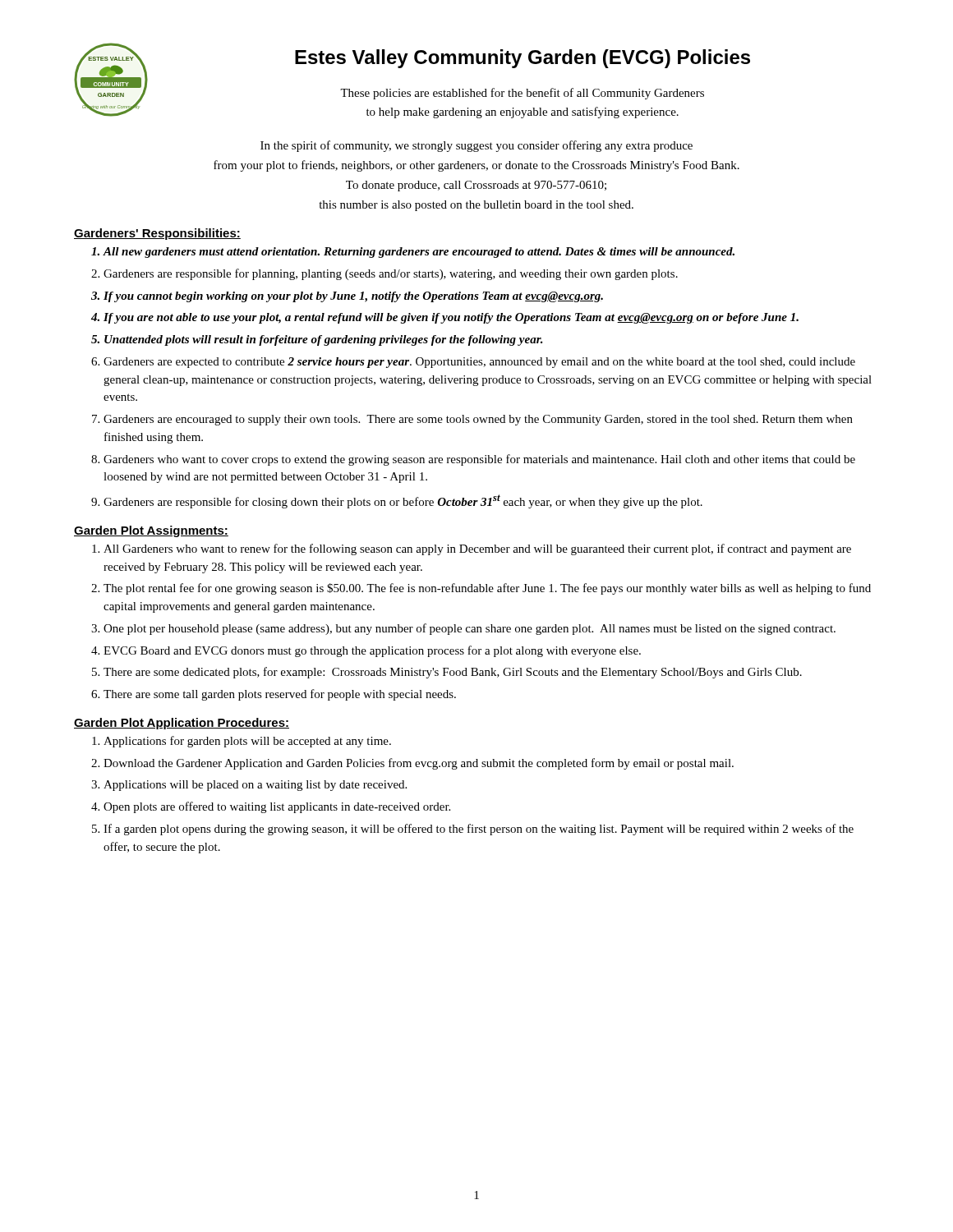The image size is (953, 1232).
Task: Locate the list item that says "Gardeners are encouraged to supply their"
Action: point(478,428)
